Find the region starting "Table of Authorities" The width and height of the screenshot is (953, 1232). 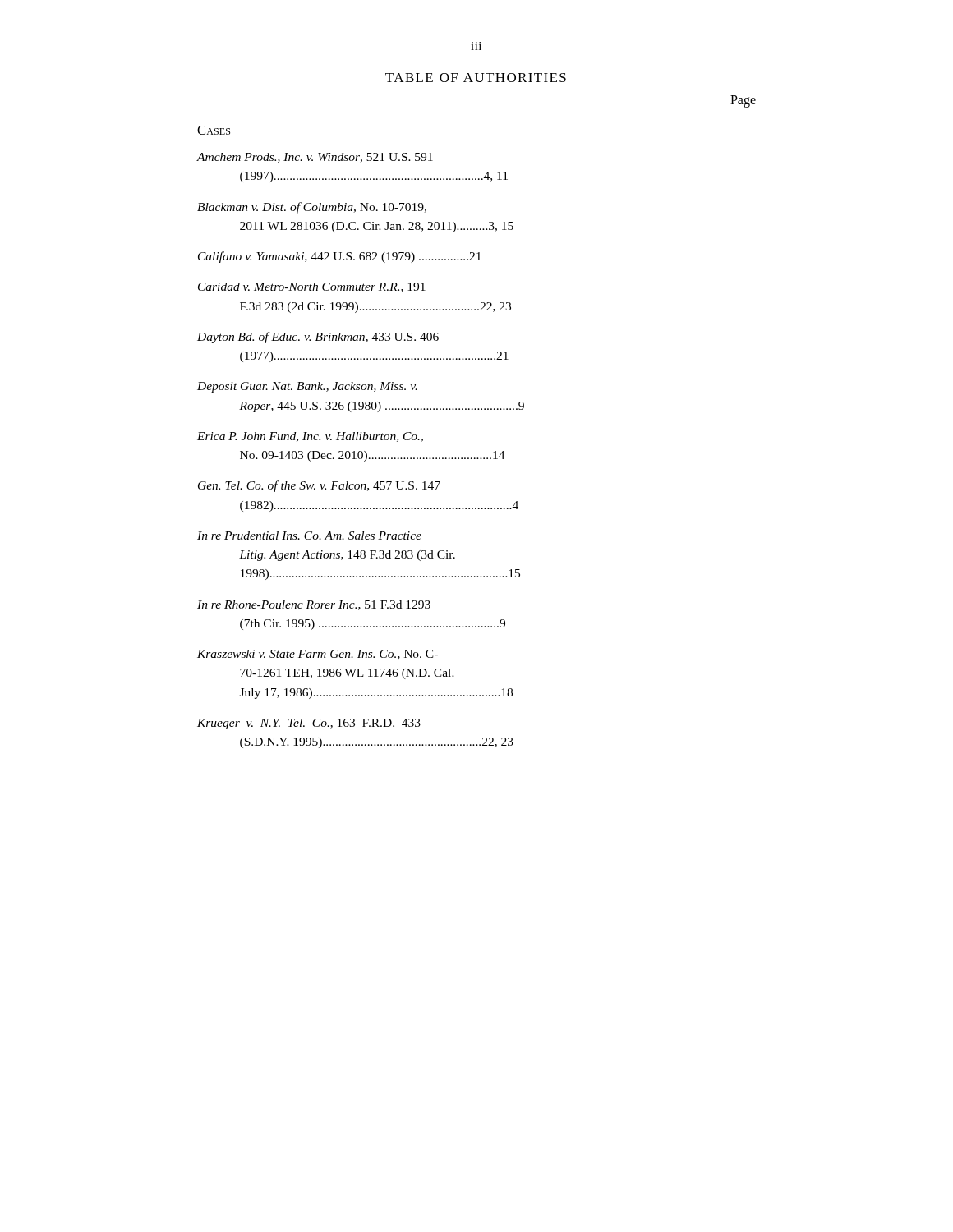point(476,78)
